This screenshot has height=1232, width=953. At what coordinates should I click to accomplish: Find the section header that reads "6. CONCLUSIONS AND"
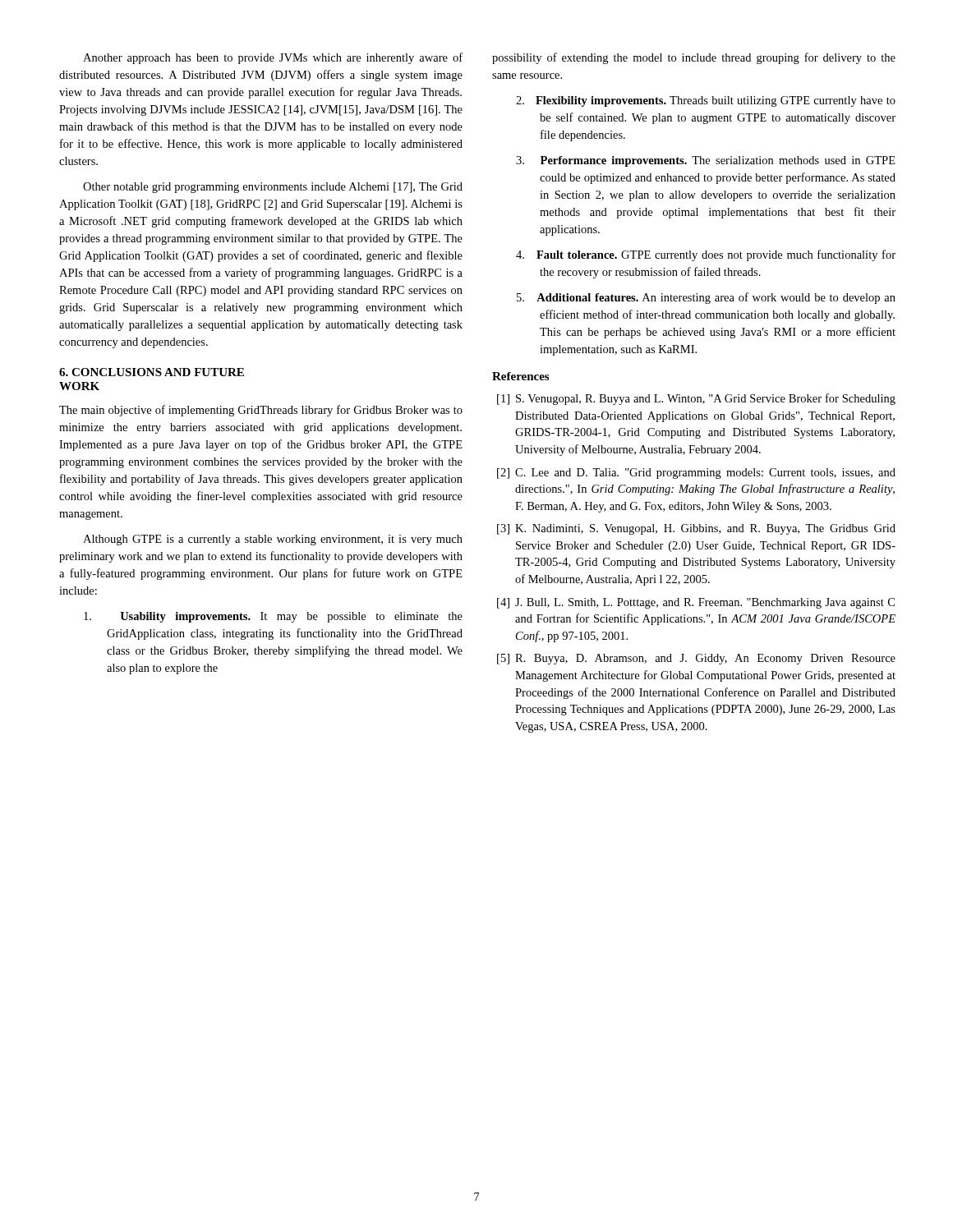pyautogui.click(x=152, y=372)
